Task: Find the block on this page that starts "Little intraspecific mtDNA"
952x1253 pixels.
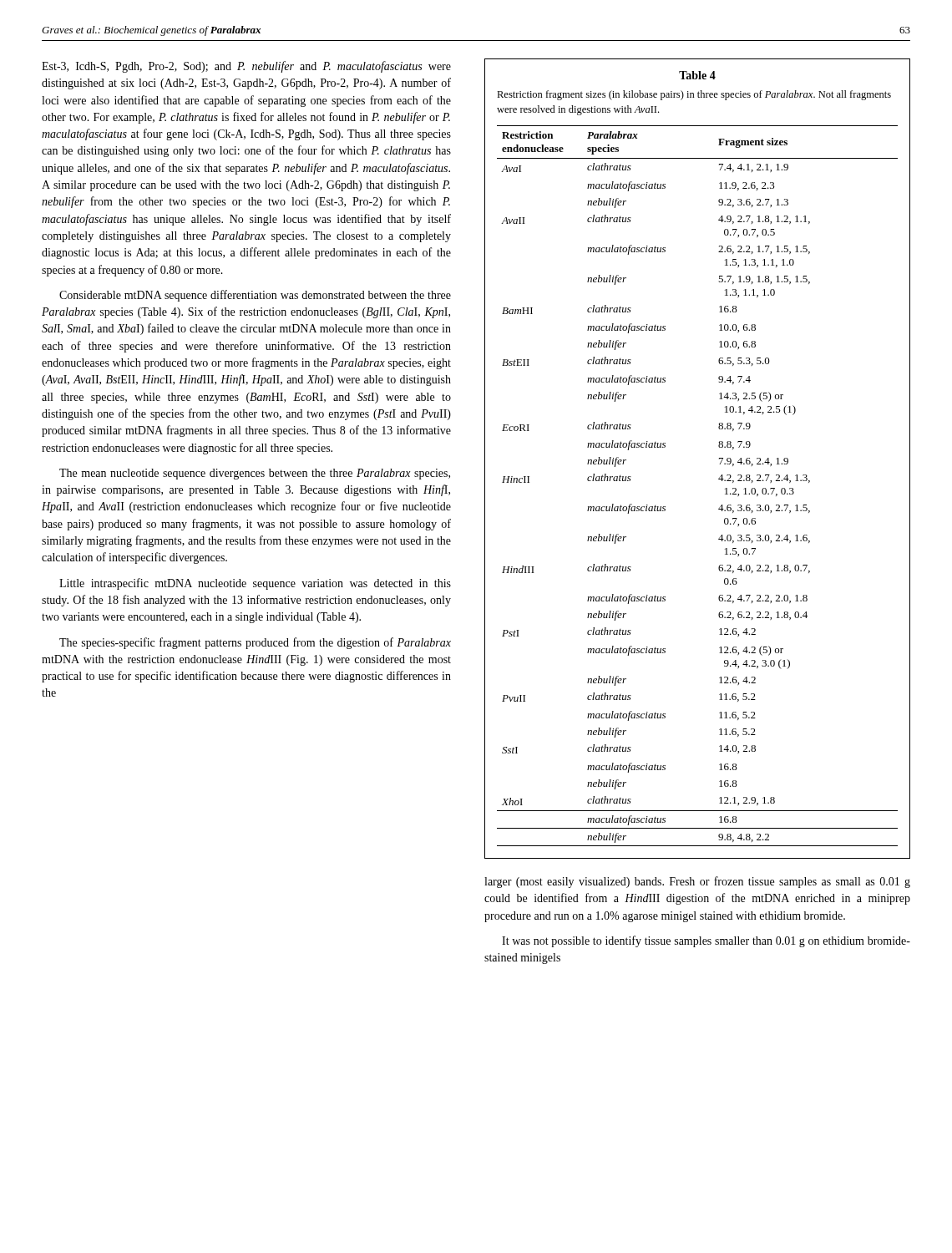Action: coord(246,600)
